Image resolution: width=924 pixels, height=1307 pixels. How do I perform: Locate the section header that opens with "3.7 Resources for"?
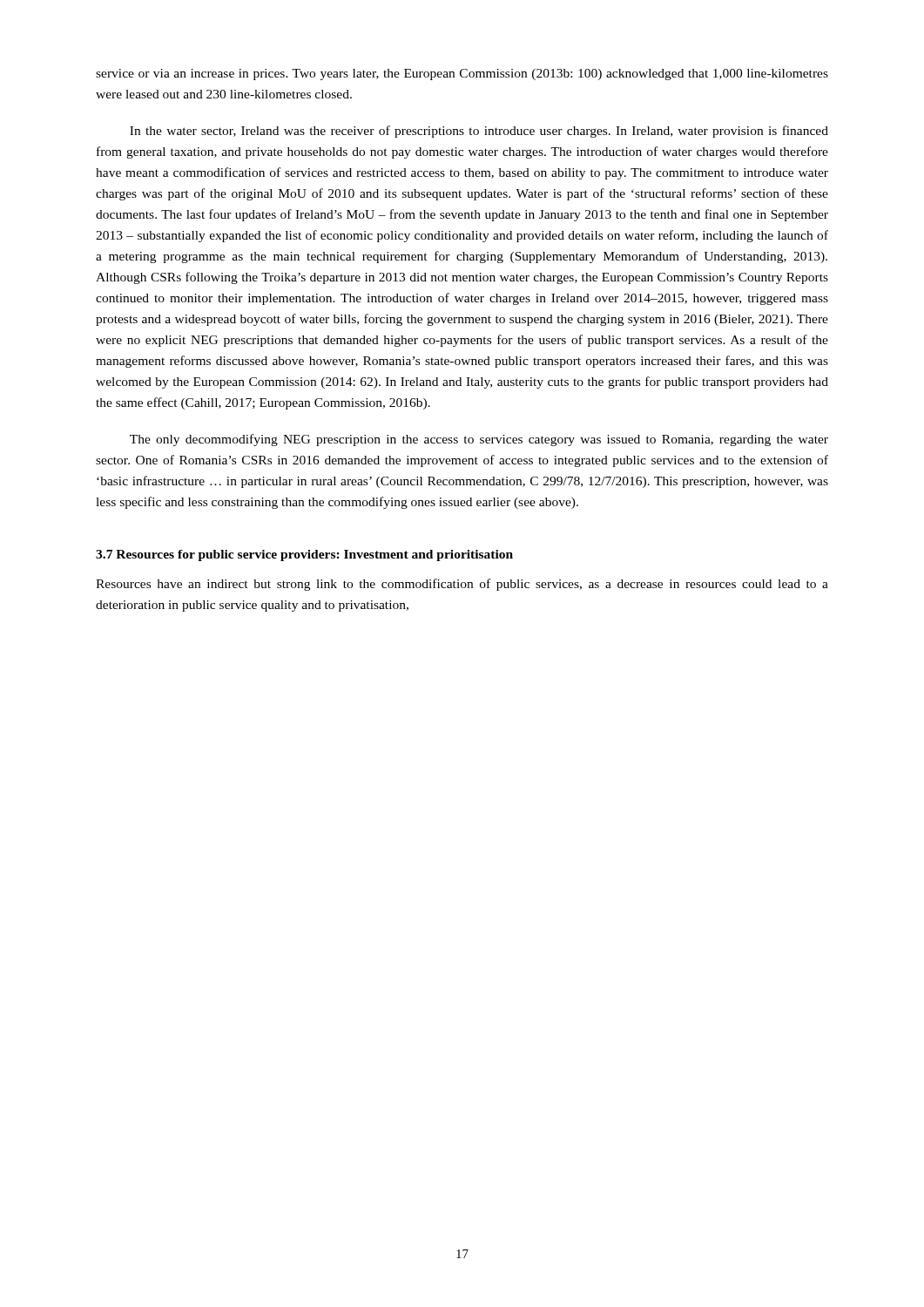click(462, 554)
